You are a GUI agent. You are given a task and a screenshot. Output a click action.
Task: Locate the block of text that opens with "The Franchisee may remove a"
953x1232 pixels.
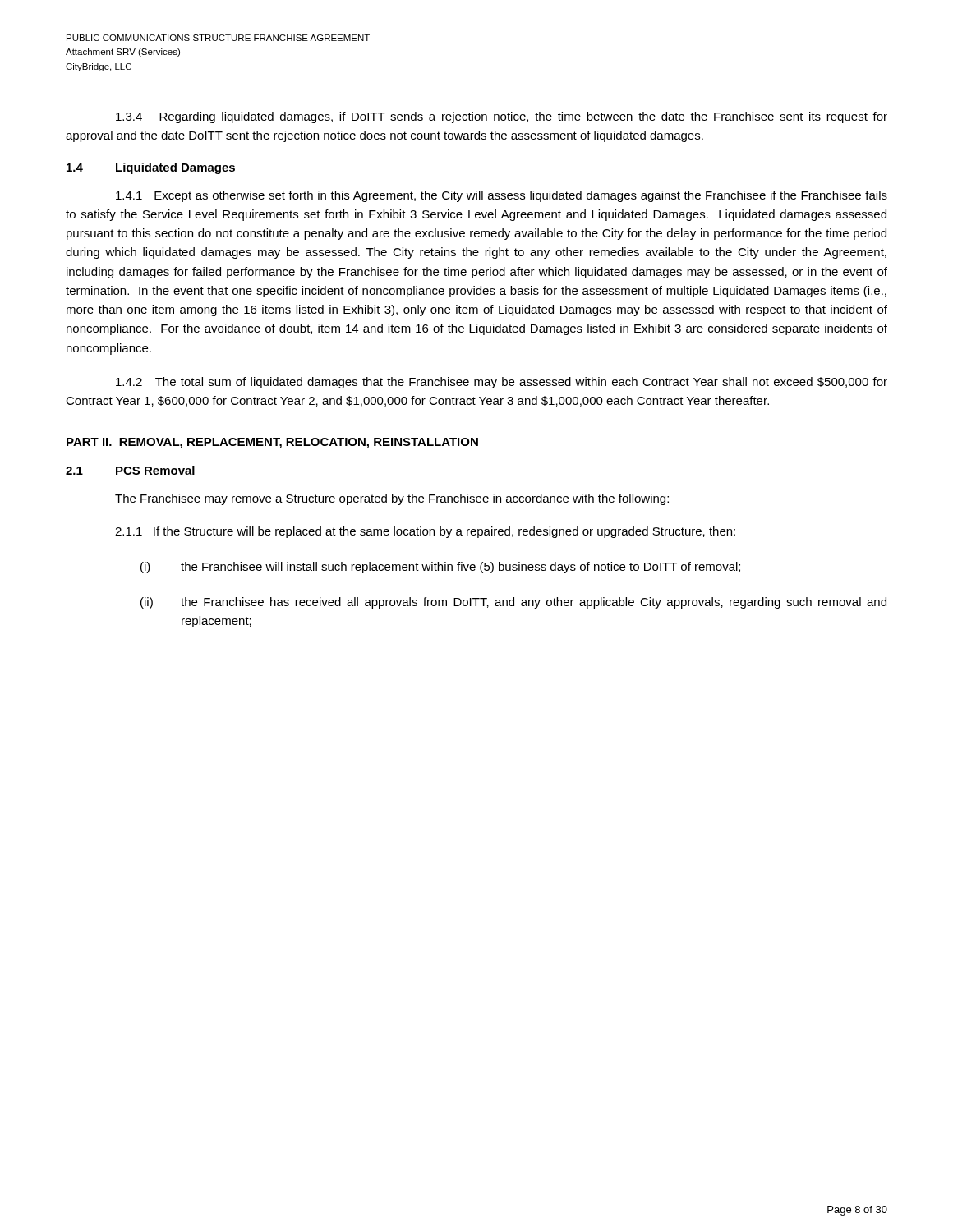tap(392, 498)
